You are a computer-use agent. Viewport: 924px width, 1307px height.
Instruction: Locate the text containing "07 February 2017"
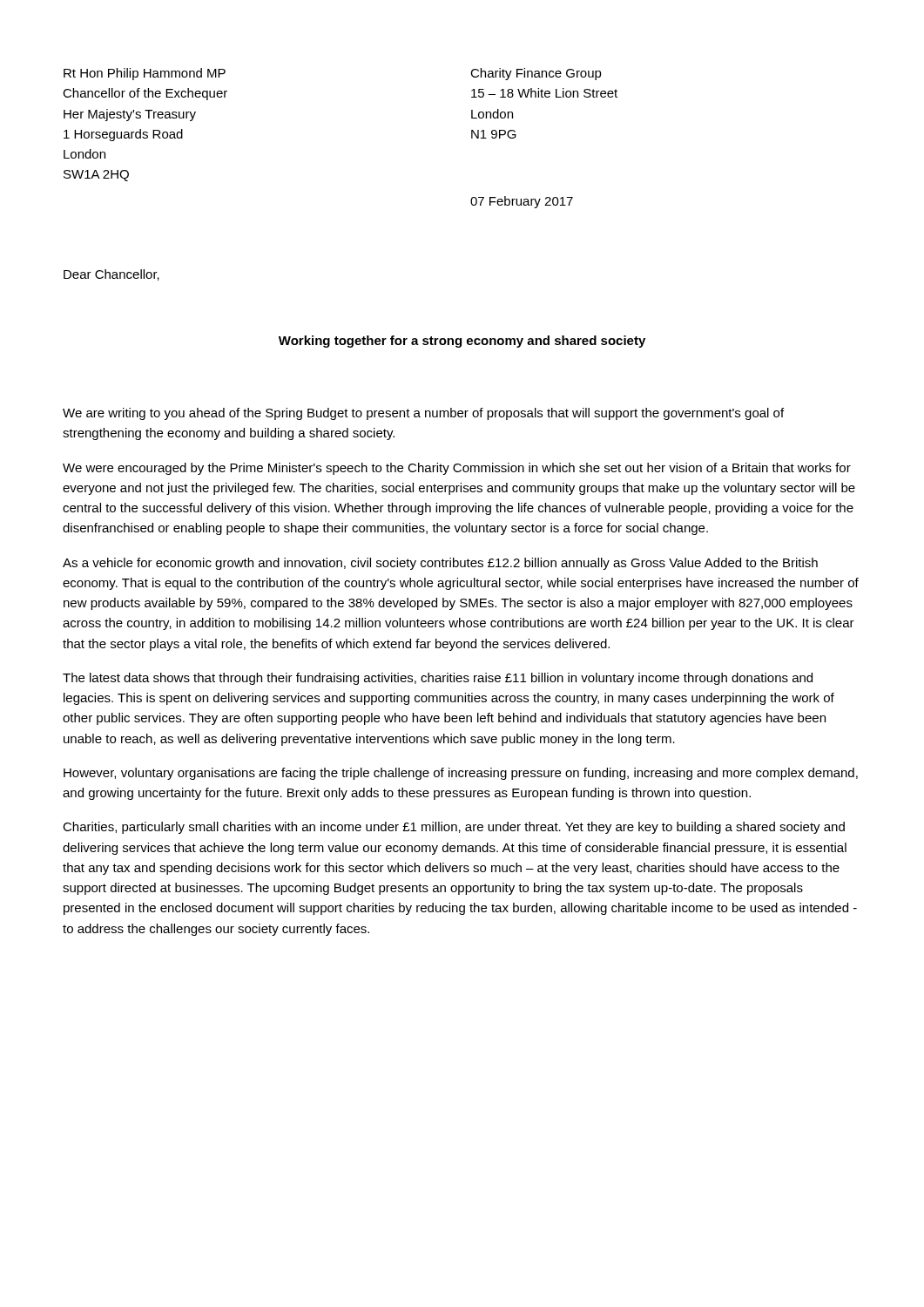tap(522, 201)
